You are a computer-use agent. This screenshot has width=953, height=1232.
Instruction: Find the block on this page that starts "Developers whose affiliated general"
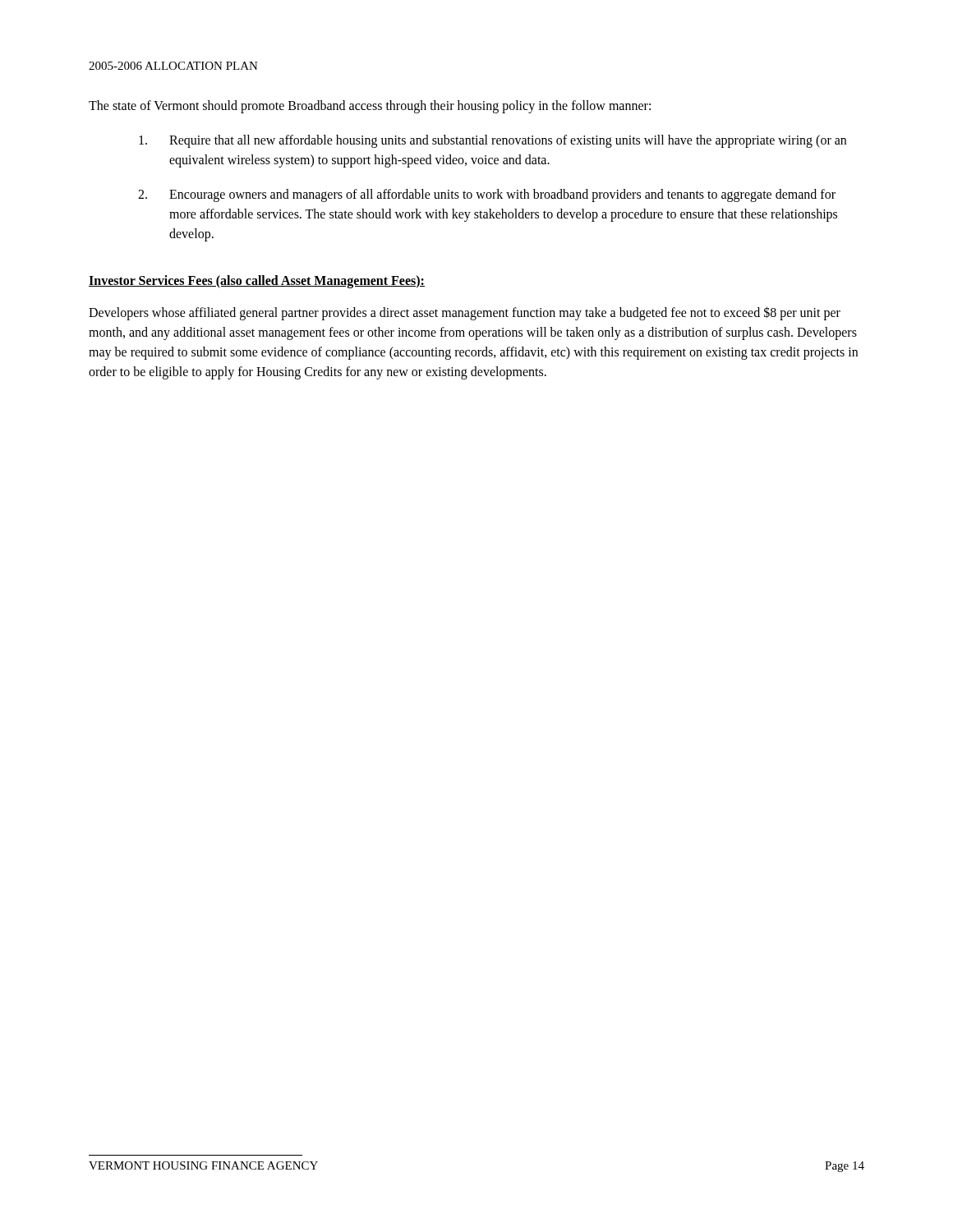(473, 342)
